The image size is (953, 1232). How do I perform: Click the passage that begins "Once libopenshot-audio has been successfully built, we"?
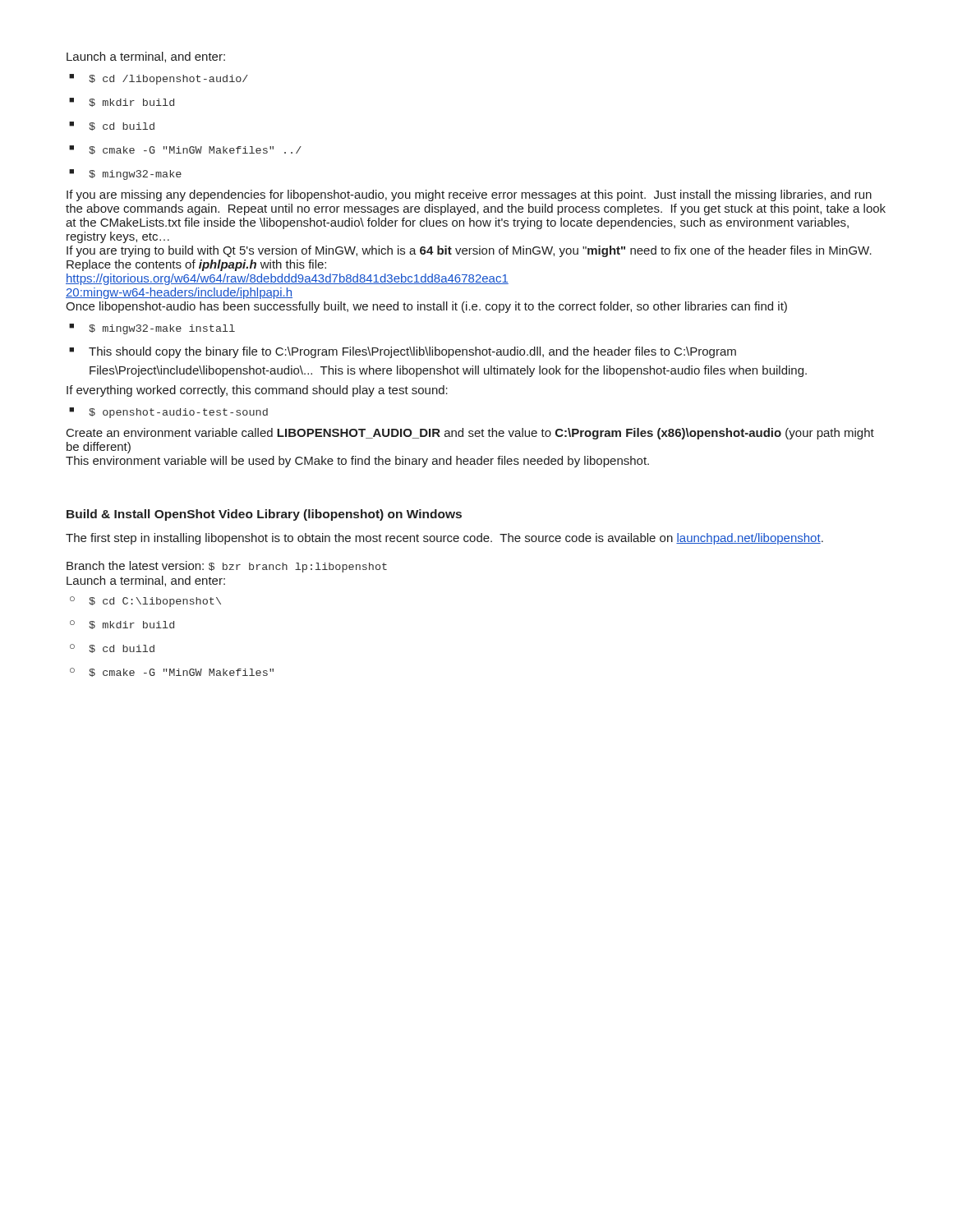(476, 339)
